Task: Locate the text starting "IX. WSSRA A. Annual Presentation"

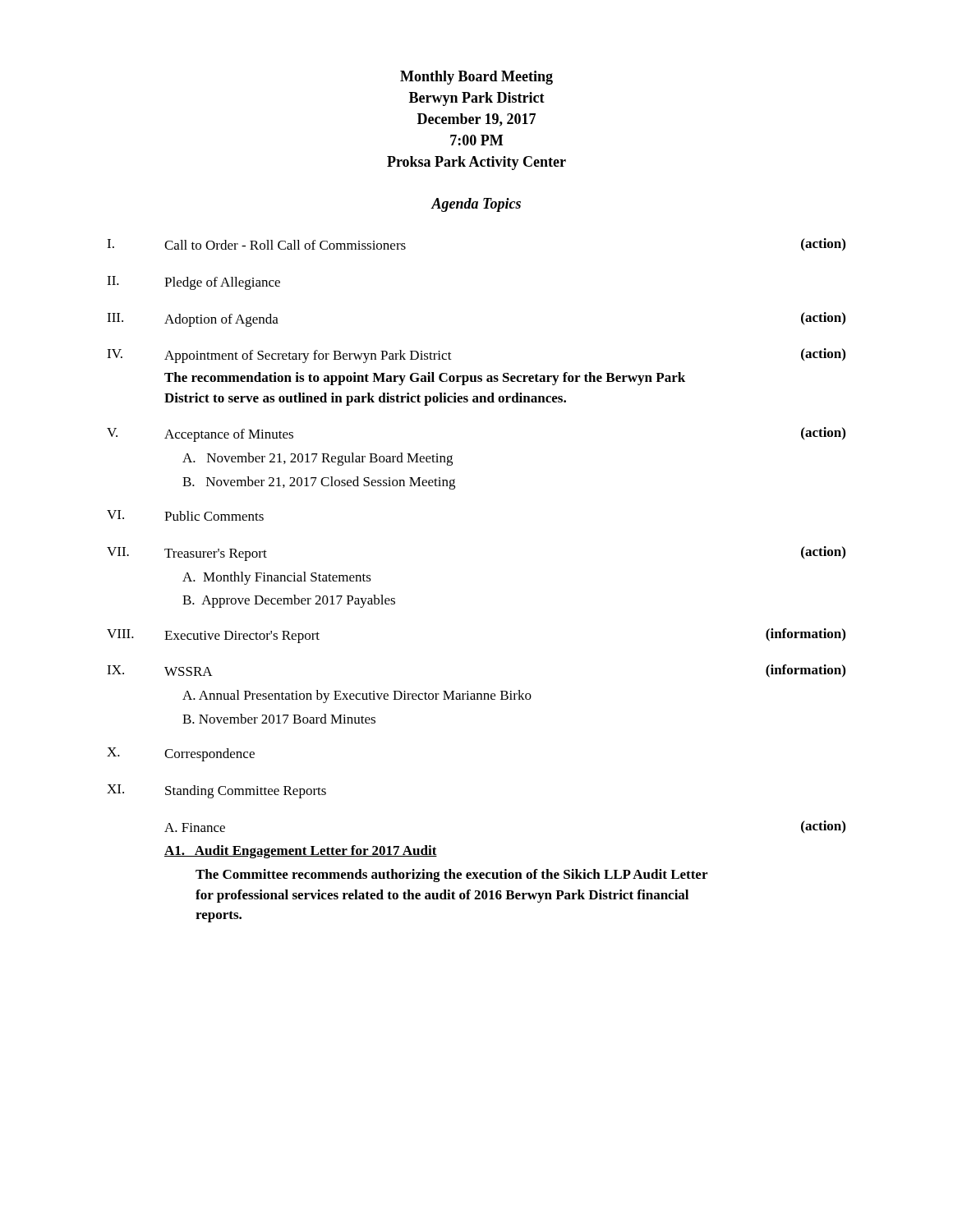Action: [x=476, y=696]
